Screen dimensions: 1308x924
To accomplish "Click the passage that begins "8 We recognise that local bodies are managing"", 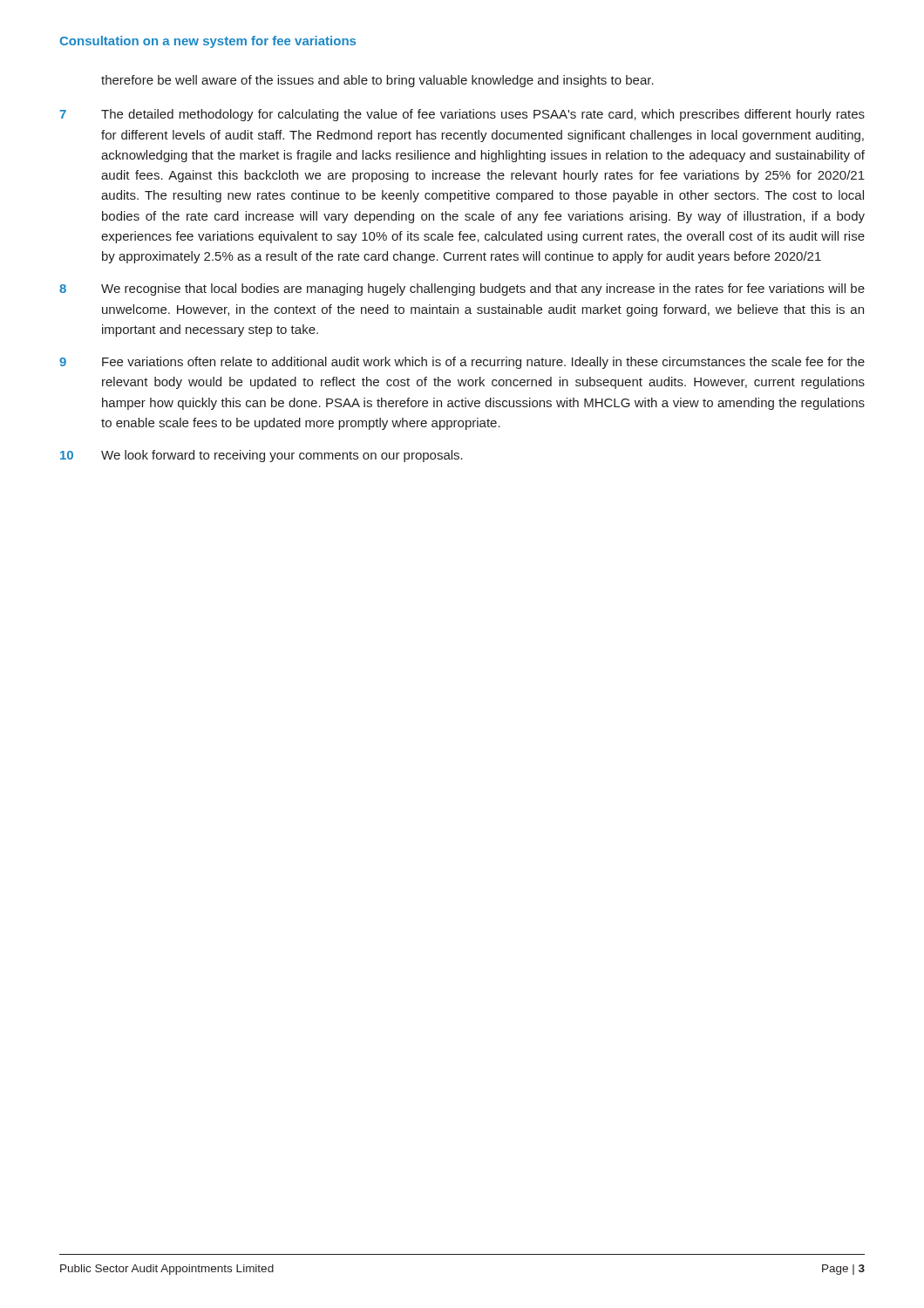I will tap(462, 309).
